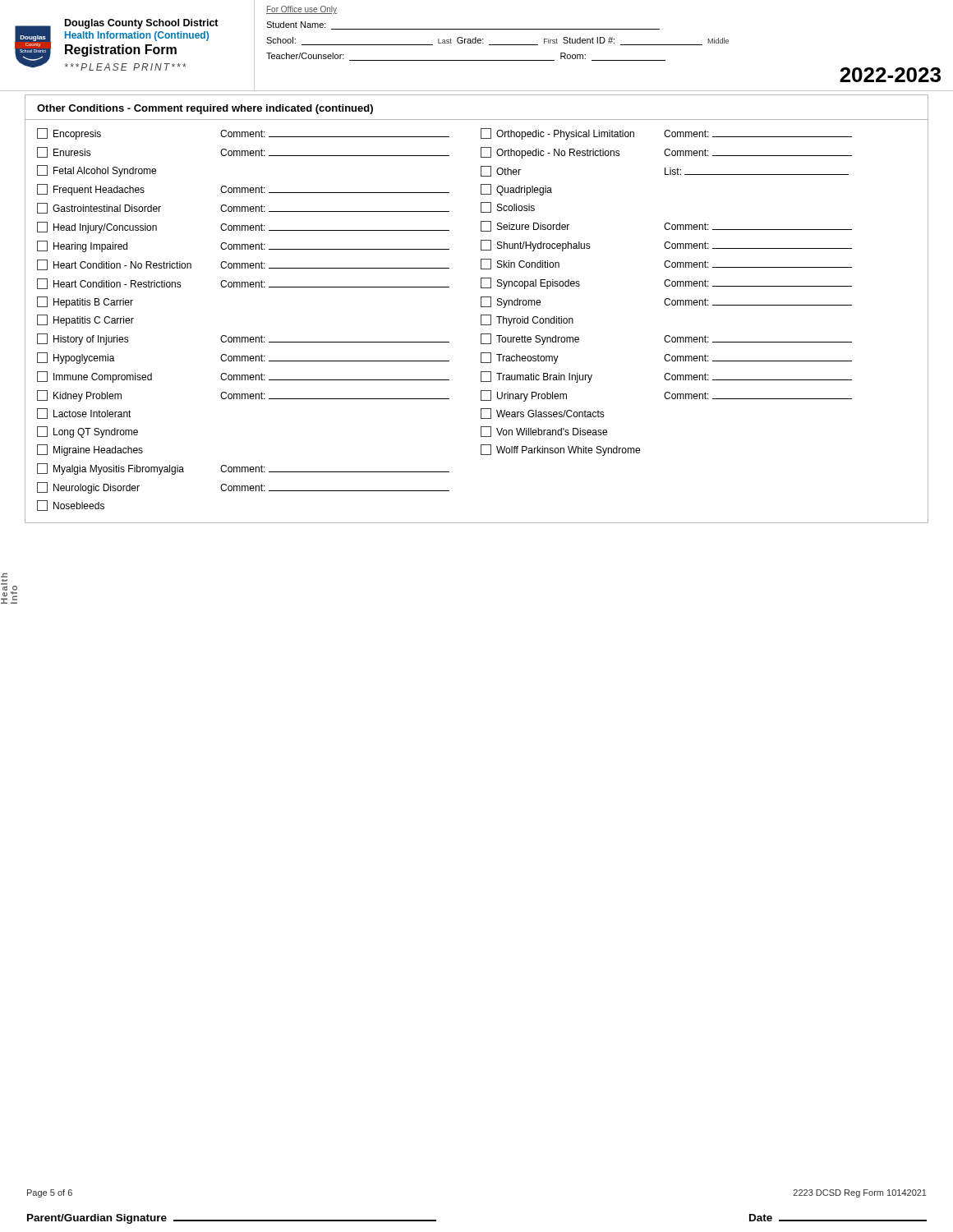Navigate to the passage starting "Frequent Headaches Comment:"
This screenshot has width=953, height=1232.
coord(243,188)
